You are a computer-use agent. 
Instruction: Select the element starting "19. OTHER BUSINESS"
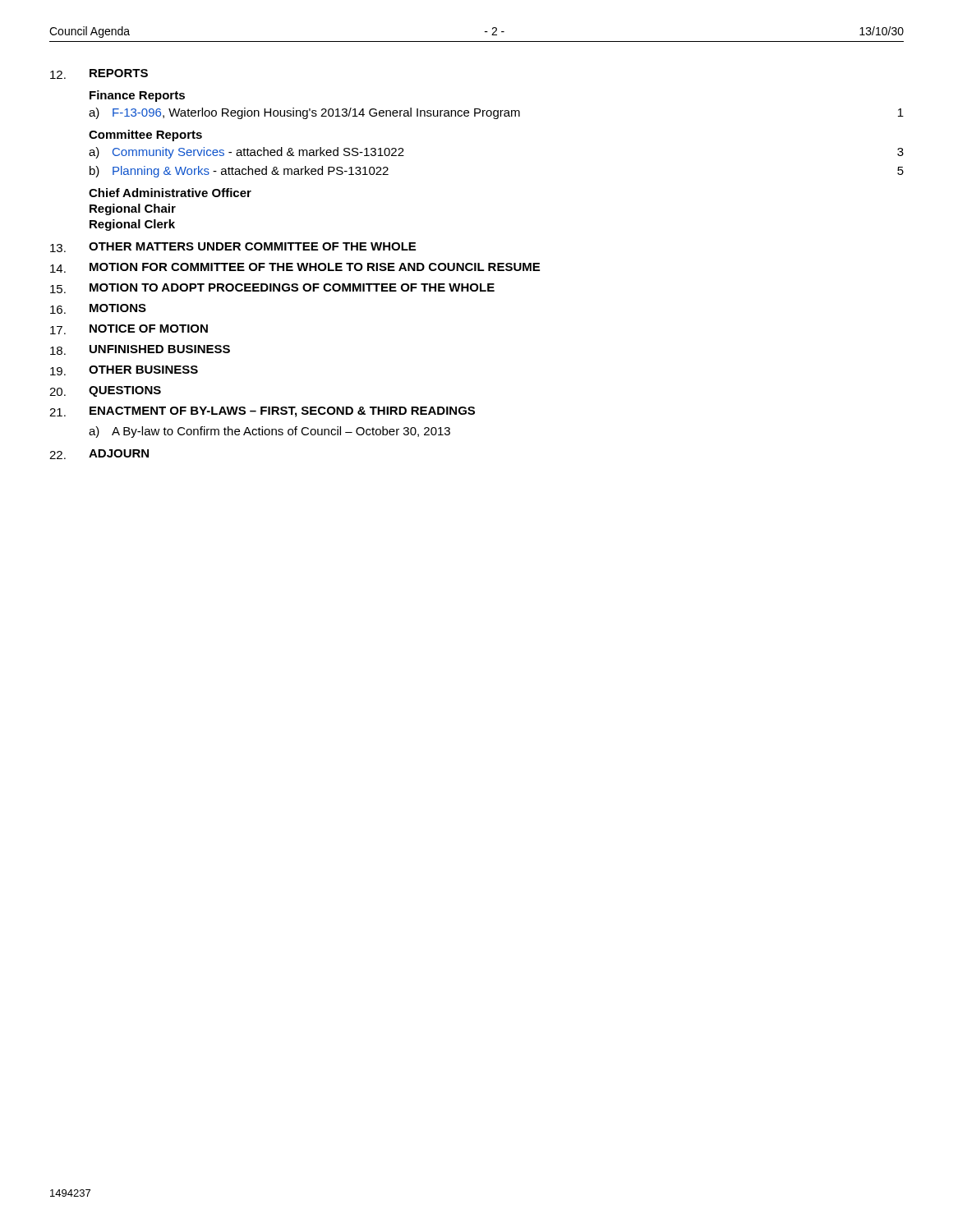124,370
